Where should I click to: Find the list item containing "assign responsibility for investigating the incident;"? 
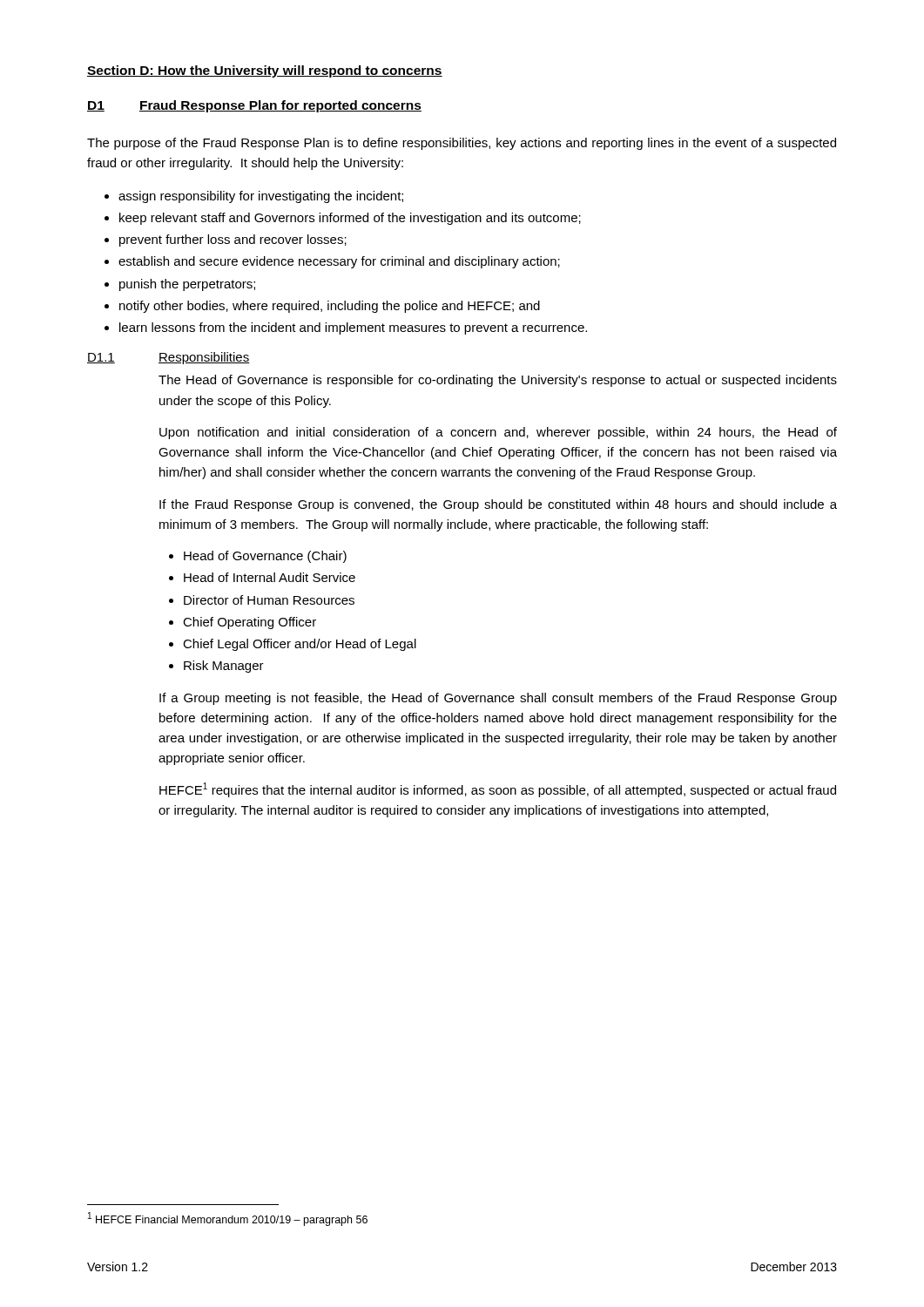pyautogui.click(x=261, y=195)
